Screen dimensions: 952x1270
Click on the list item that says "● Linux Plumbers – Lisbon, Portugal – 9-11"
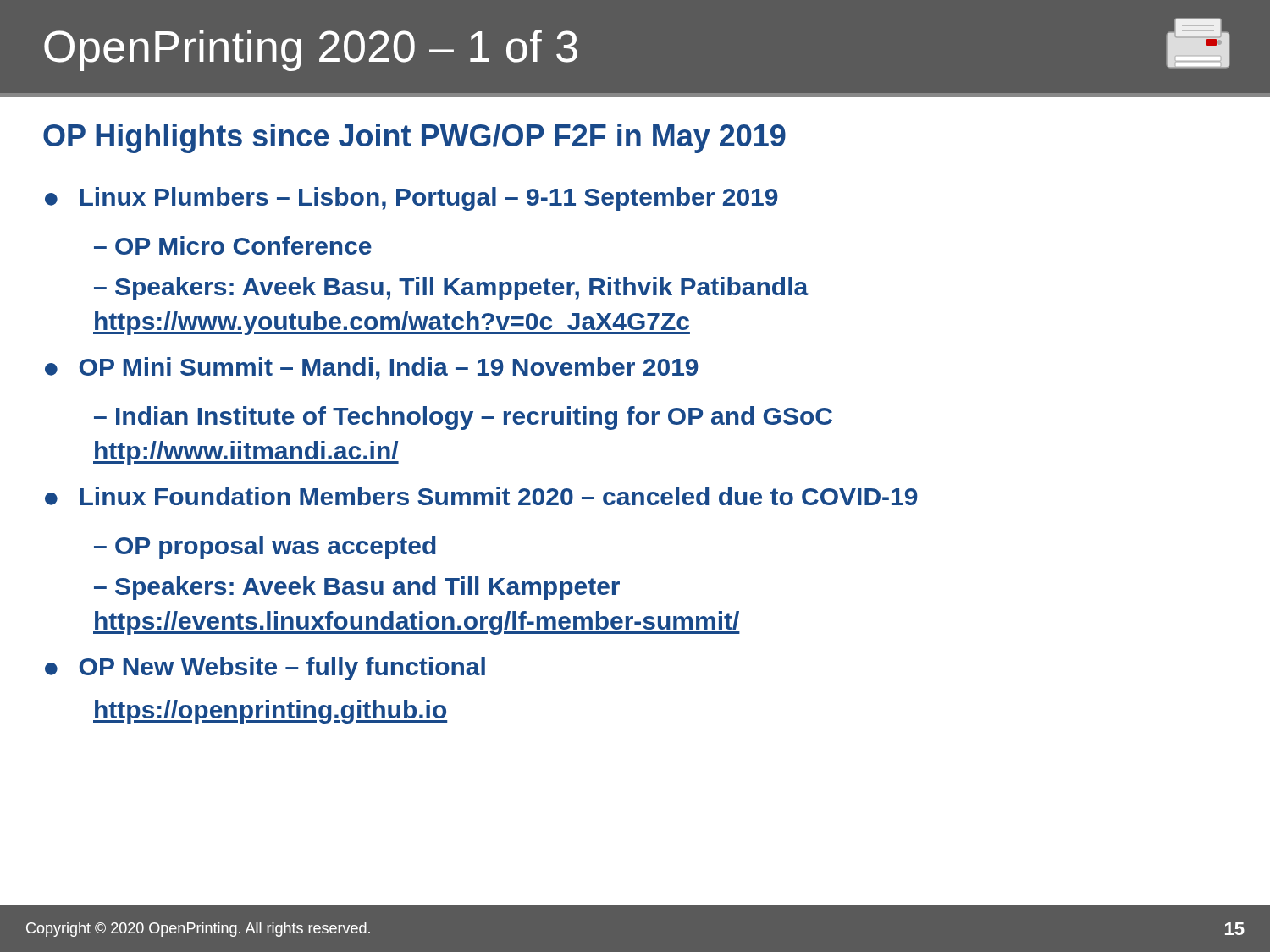[x=411, y=199]
